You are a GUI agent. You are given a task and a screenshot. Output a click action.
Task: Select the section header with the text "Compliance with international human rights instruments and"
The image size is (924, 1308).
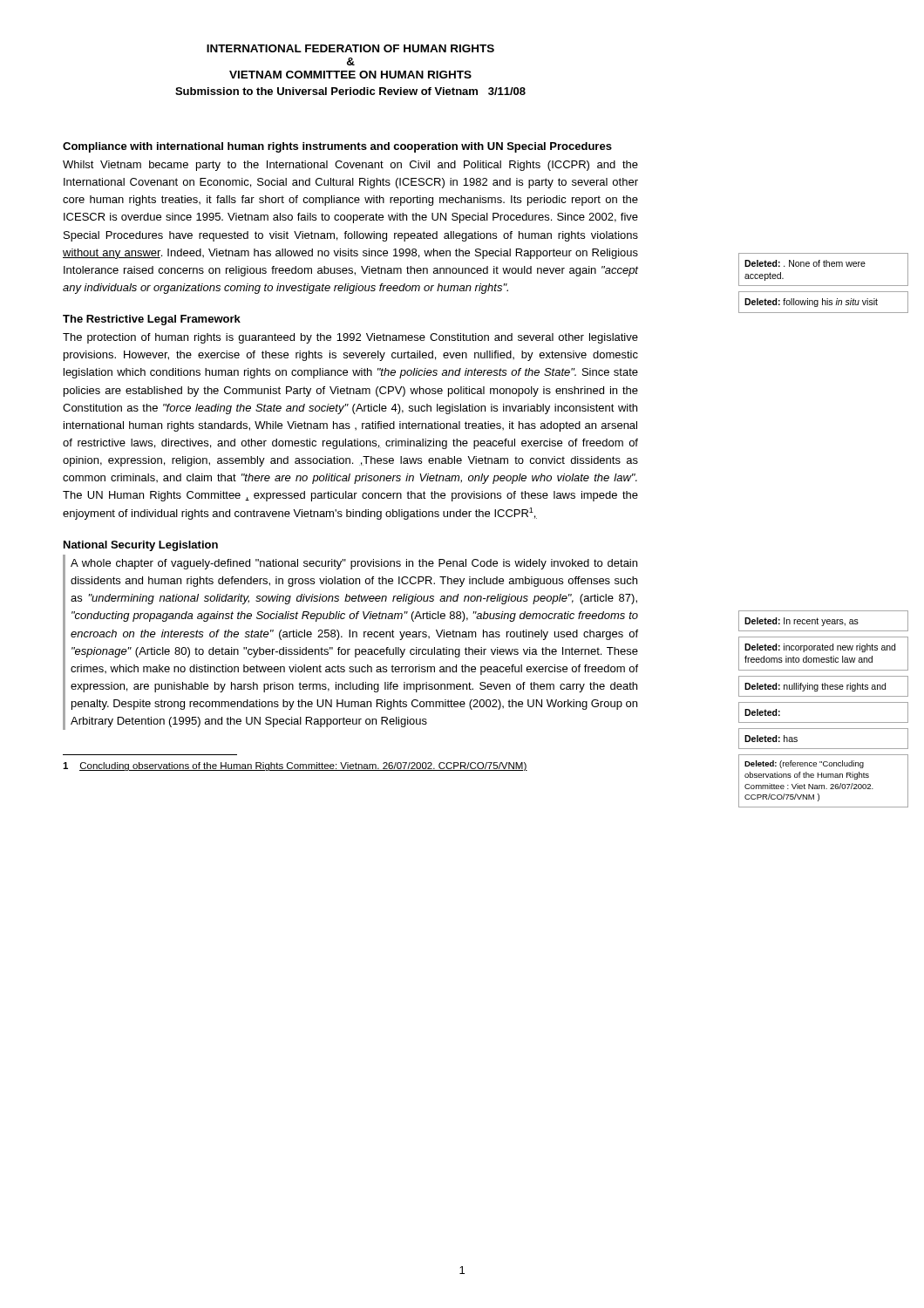(x=337, y=146)
